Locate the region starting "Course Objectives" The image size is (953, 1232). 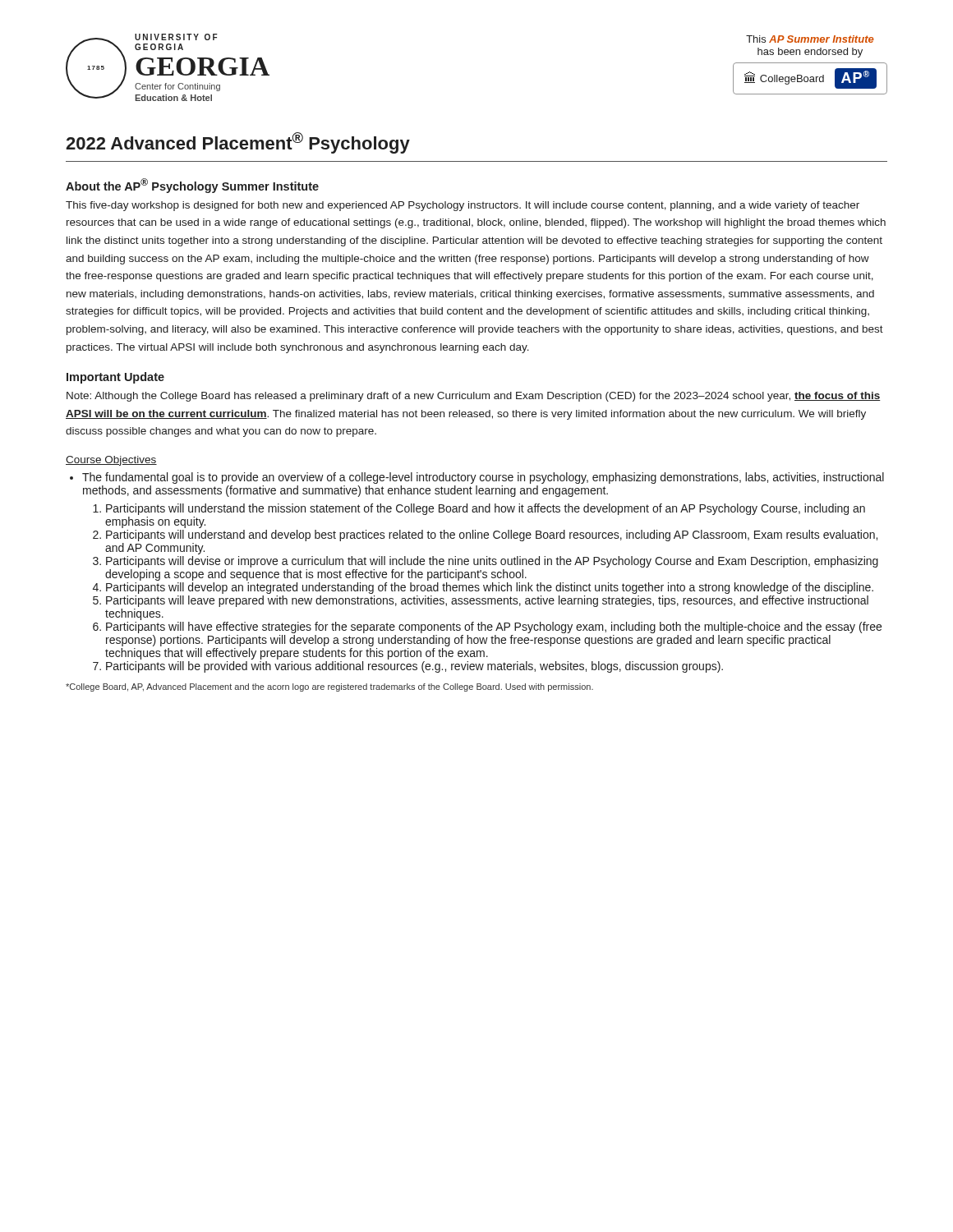pyautogui.click(x=111, y=459)
